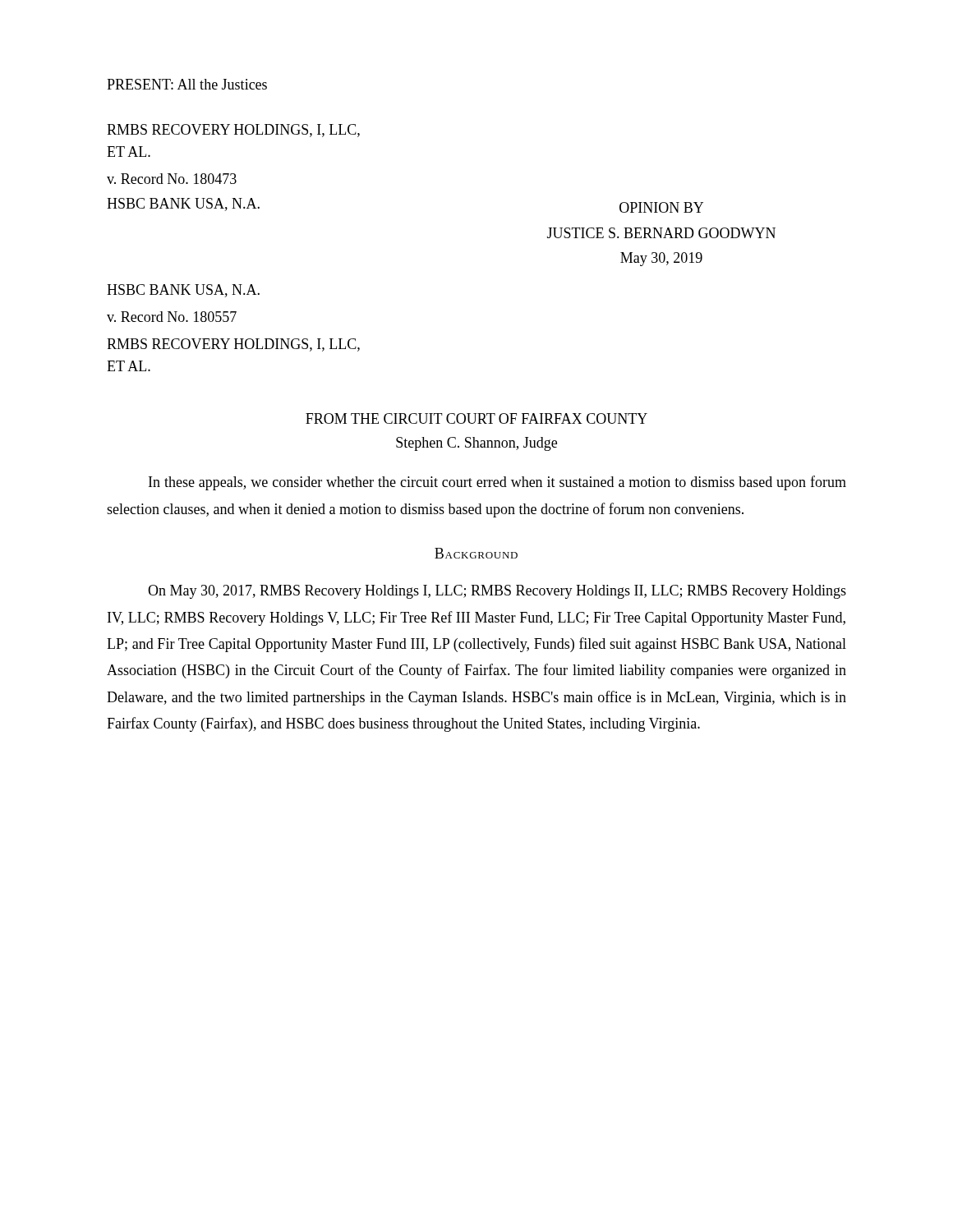Locate the block starting "On May 30, 2017,"
The image size is (953, 1232).
(x=476, y=657)
